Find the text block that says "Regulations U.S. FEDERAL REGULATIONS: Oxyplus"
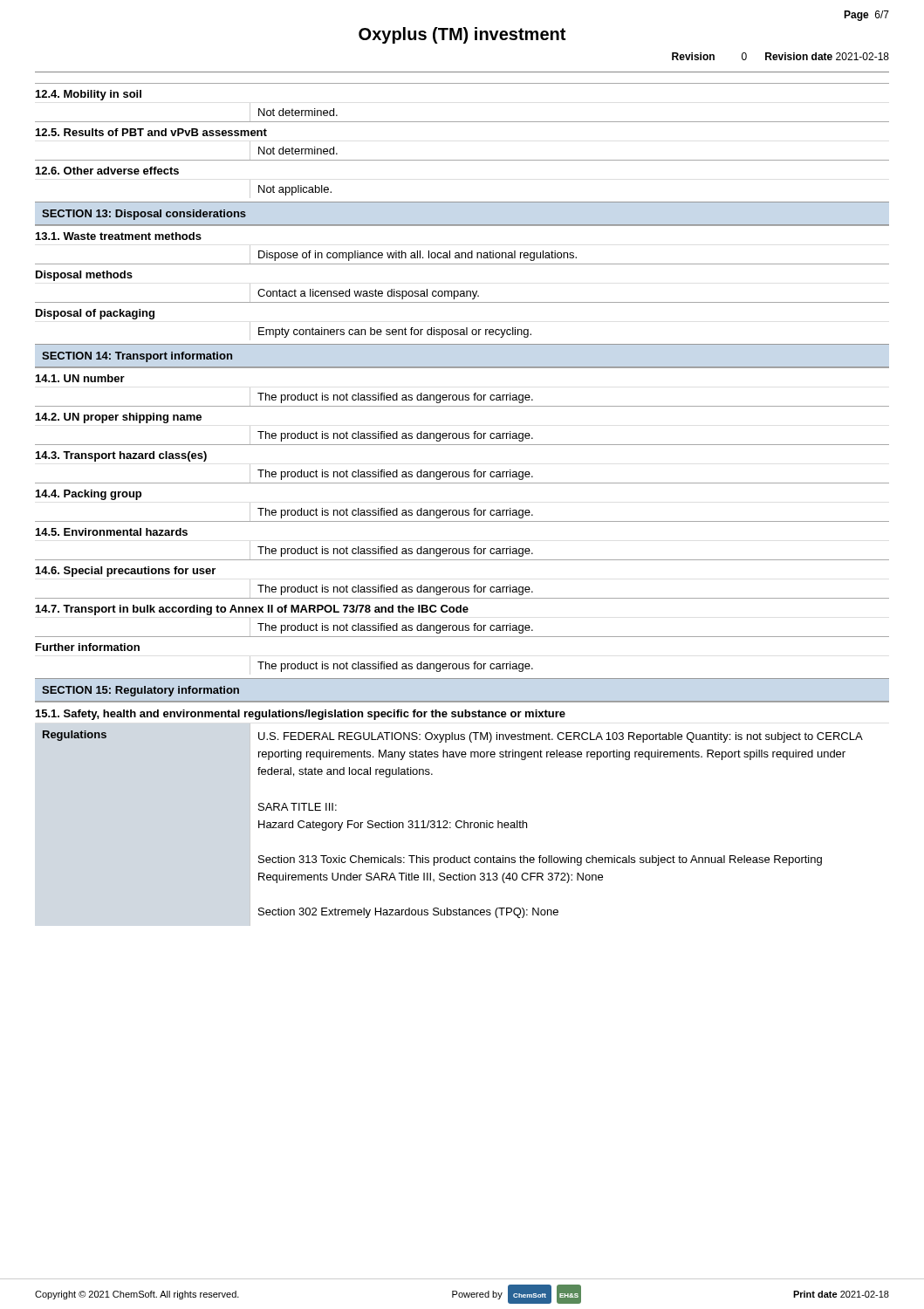924x1309 pixels. [462, 824]
